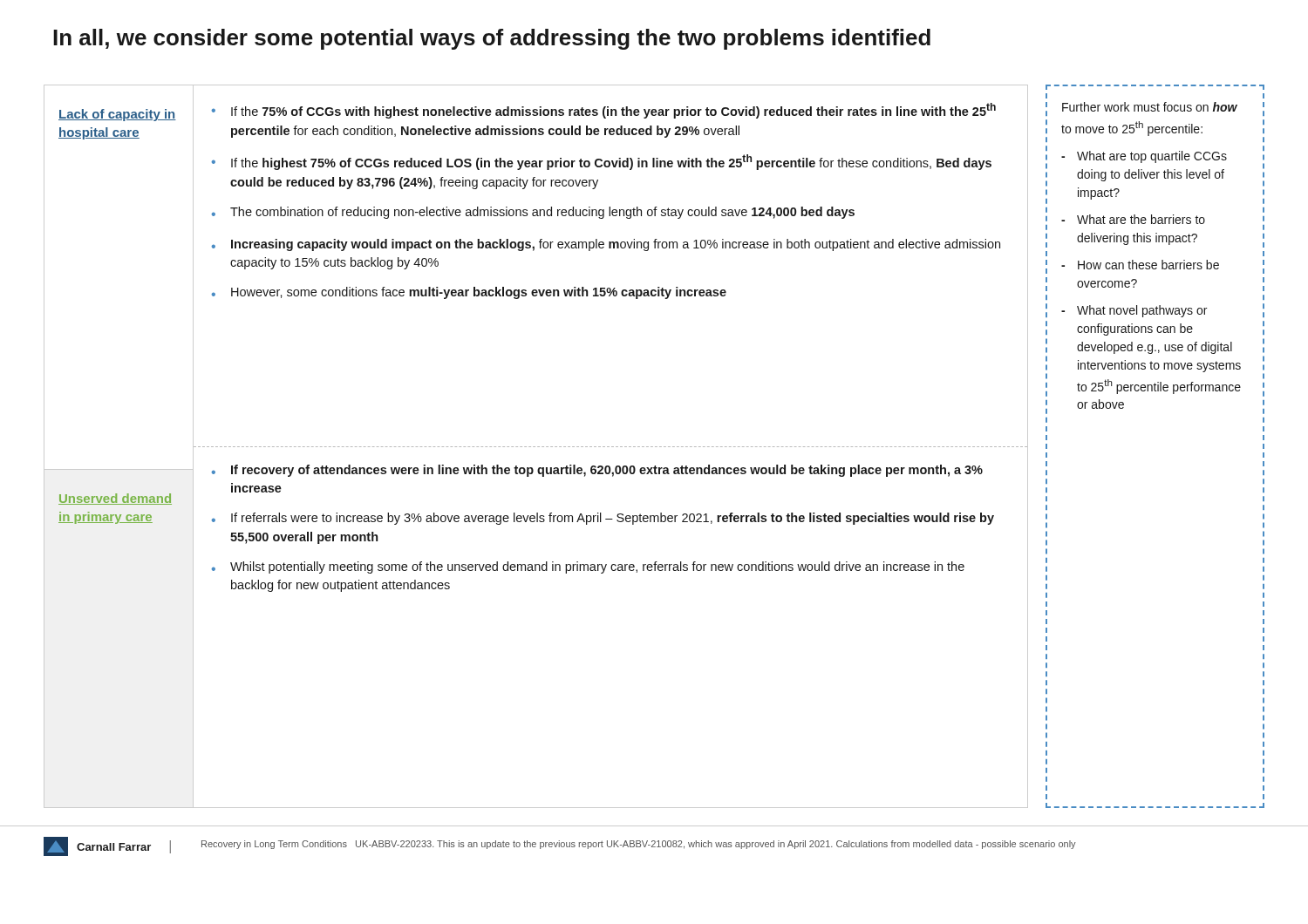This screenshot has width=1308, height=924.
Task: Point to the title beginning "In all, we consider some"
Action: coord(492,37)
